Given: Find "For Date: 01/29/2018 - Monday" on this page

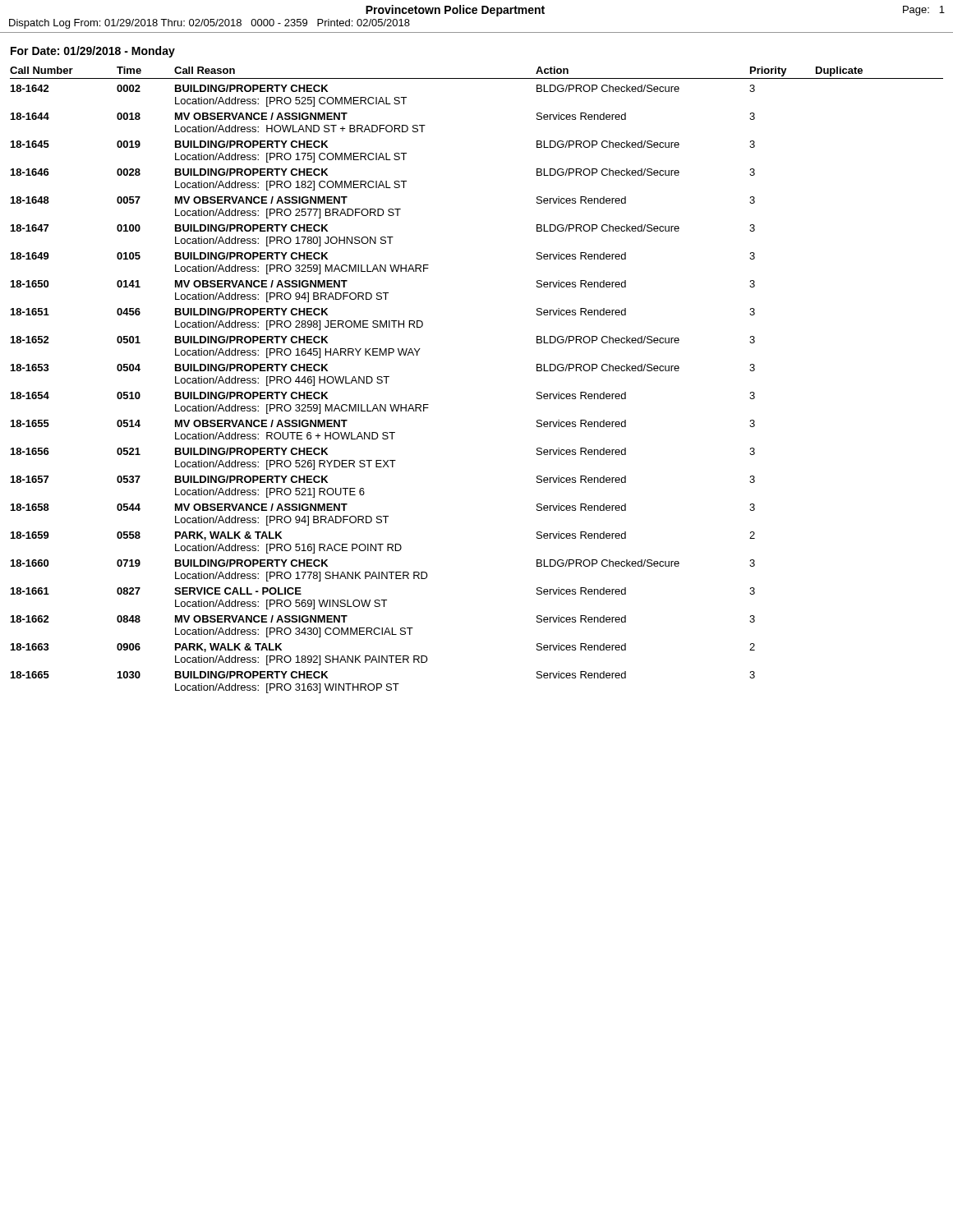Looking at the screenshot, I should 92,51.
